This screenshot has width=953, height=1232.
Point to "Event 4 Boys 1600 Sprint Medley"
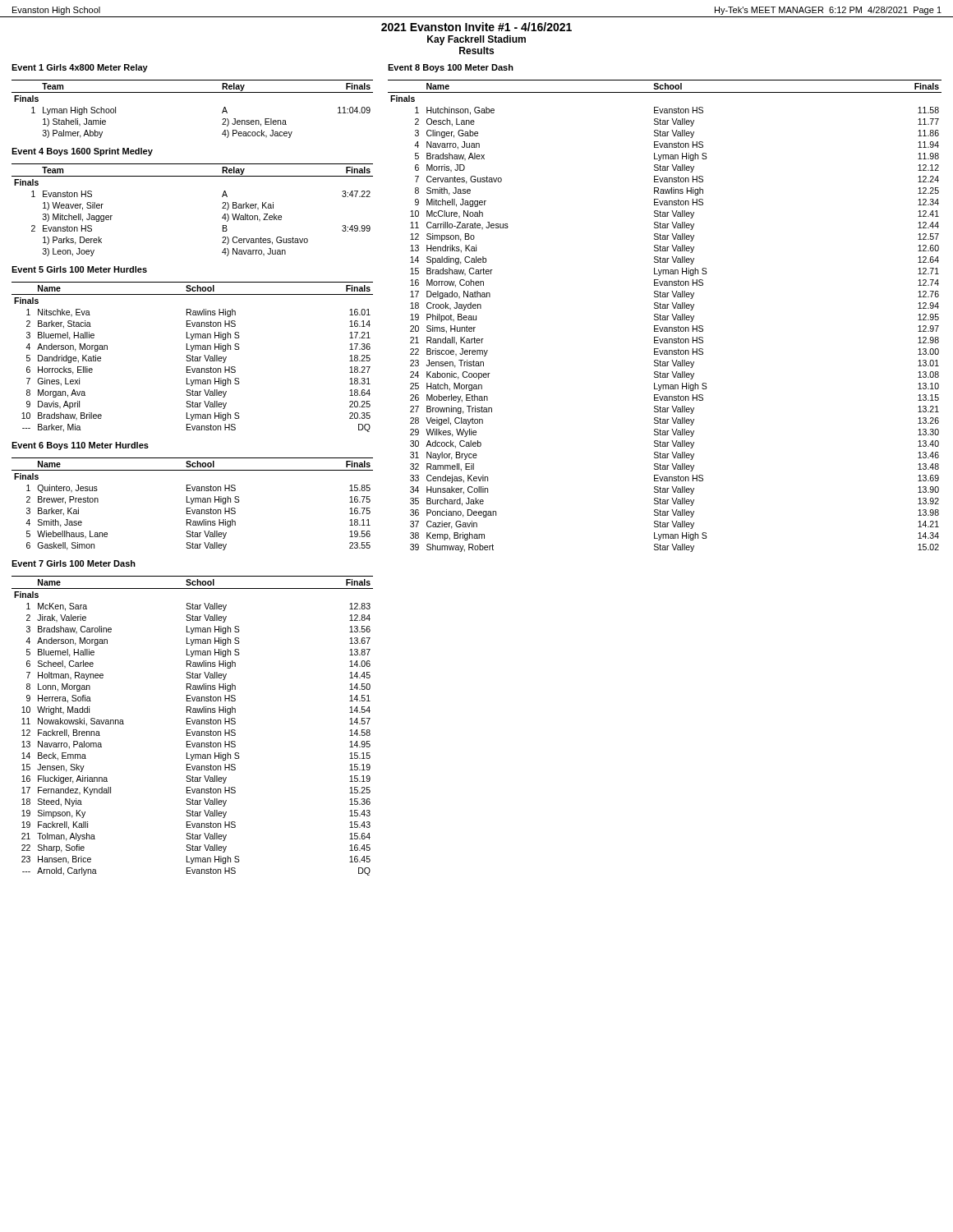click(x=82, y=152)
